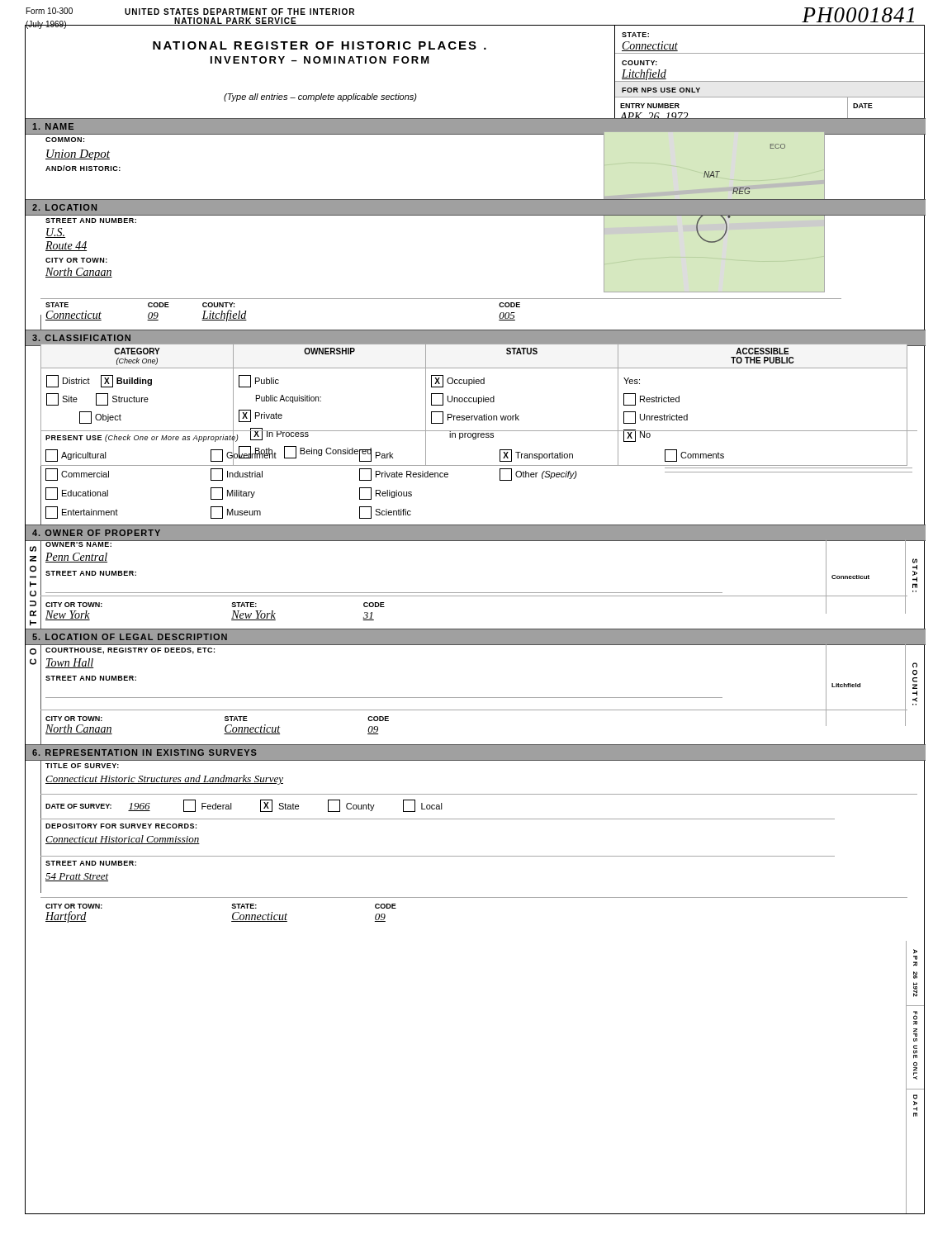Click on the passage starting "COMMON: Union Depot AND/OR HISTORIC:"
Screen dimensions: 1239x952
(x=326, y=154)
